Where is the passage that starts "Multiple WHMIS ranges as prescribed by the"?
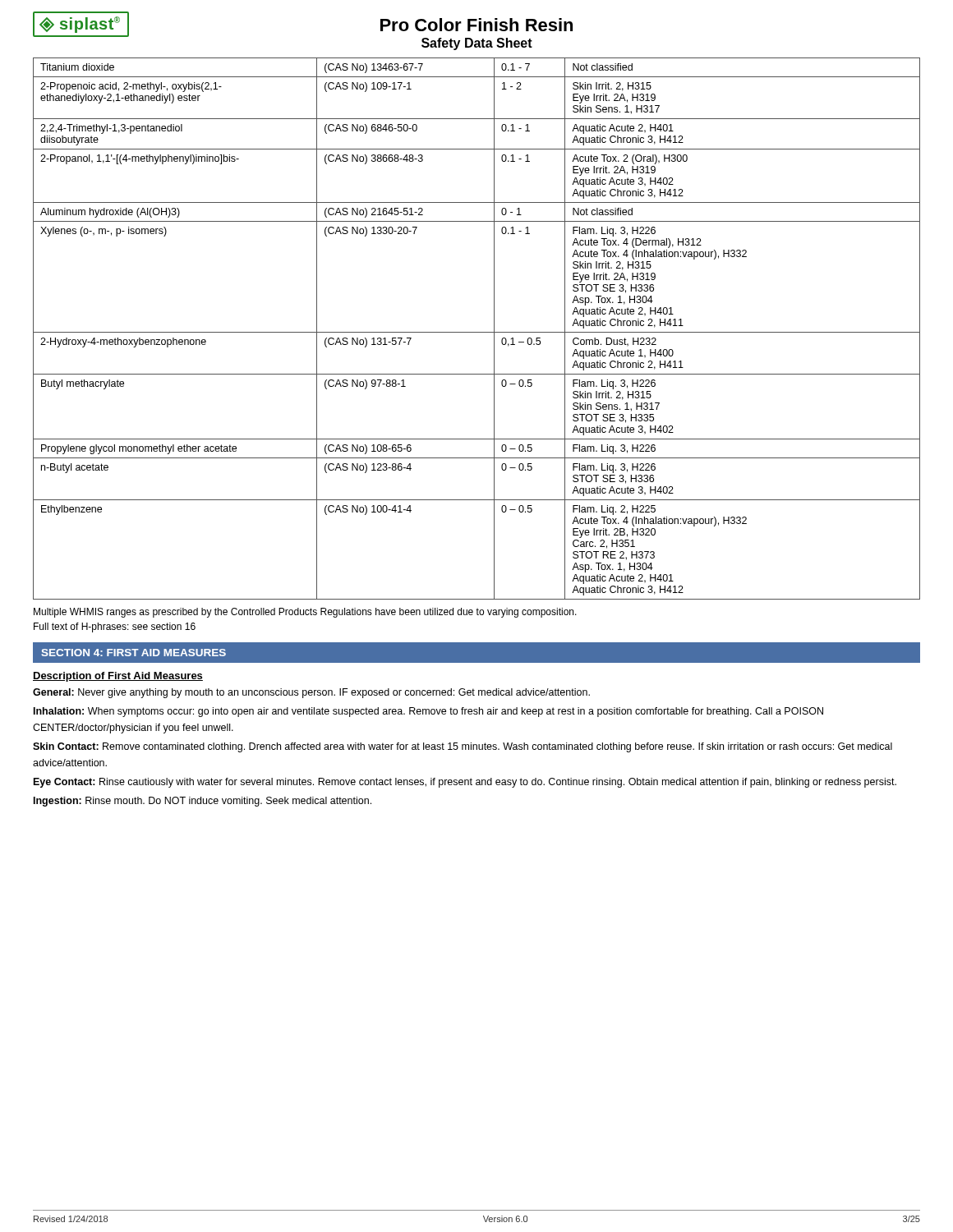Viewport: 953px width, 1232px height. pos(476,619)
